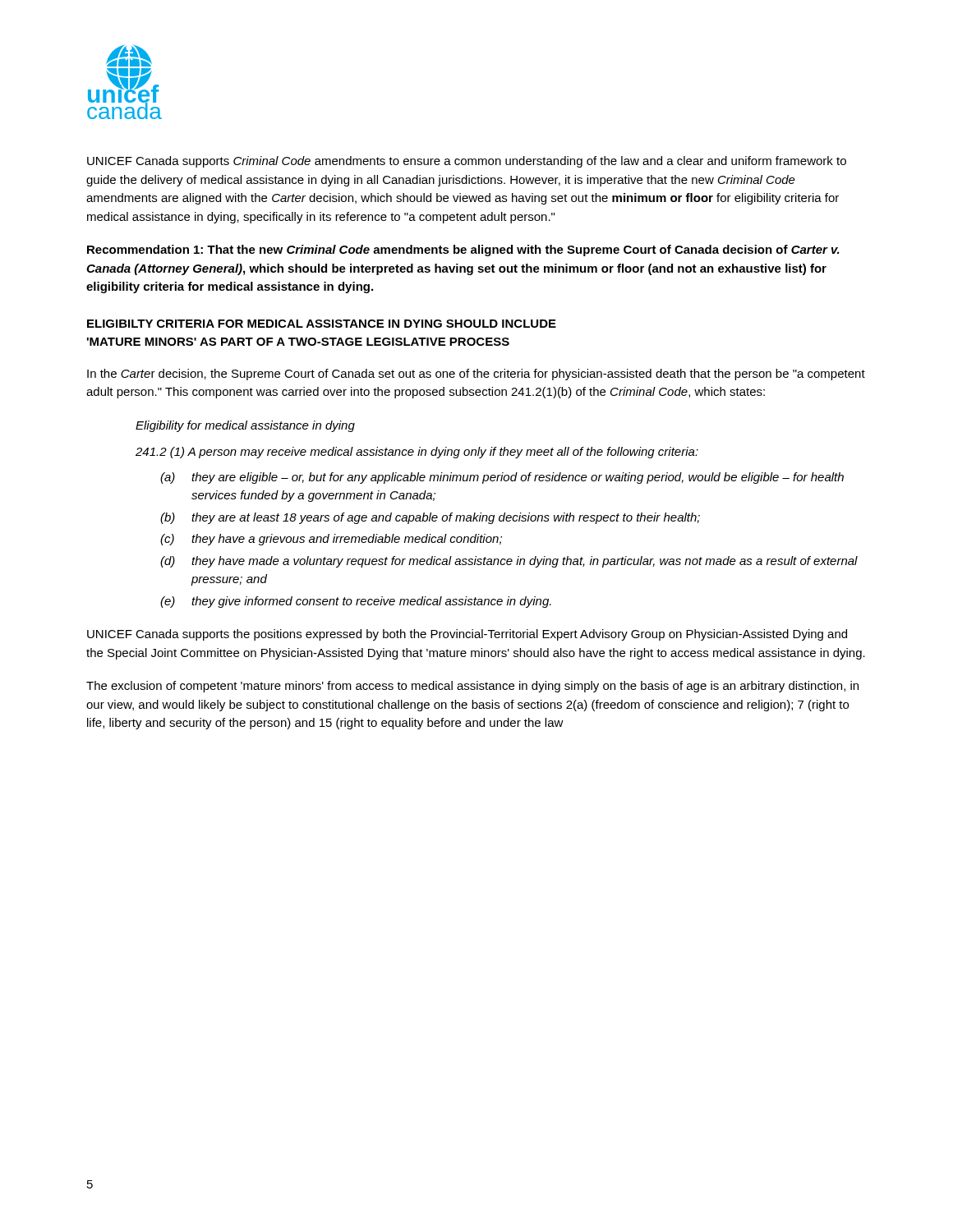Locate the text block that says "2 (1) A person may receive medical assistance"
This screenshot has width=953, height=1232.
pyautogui.click(x=417, y=451)
